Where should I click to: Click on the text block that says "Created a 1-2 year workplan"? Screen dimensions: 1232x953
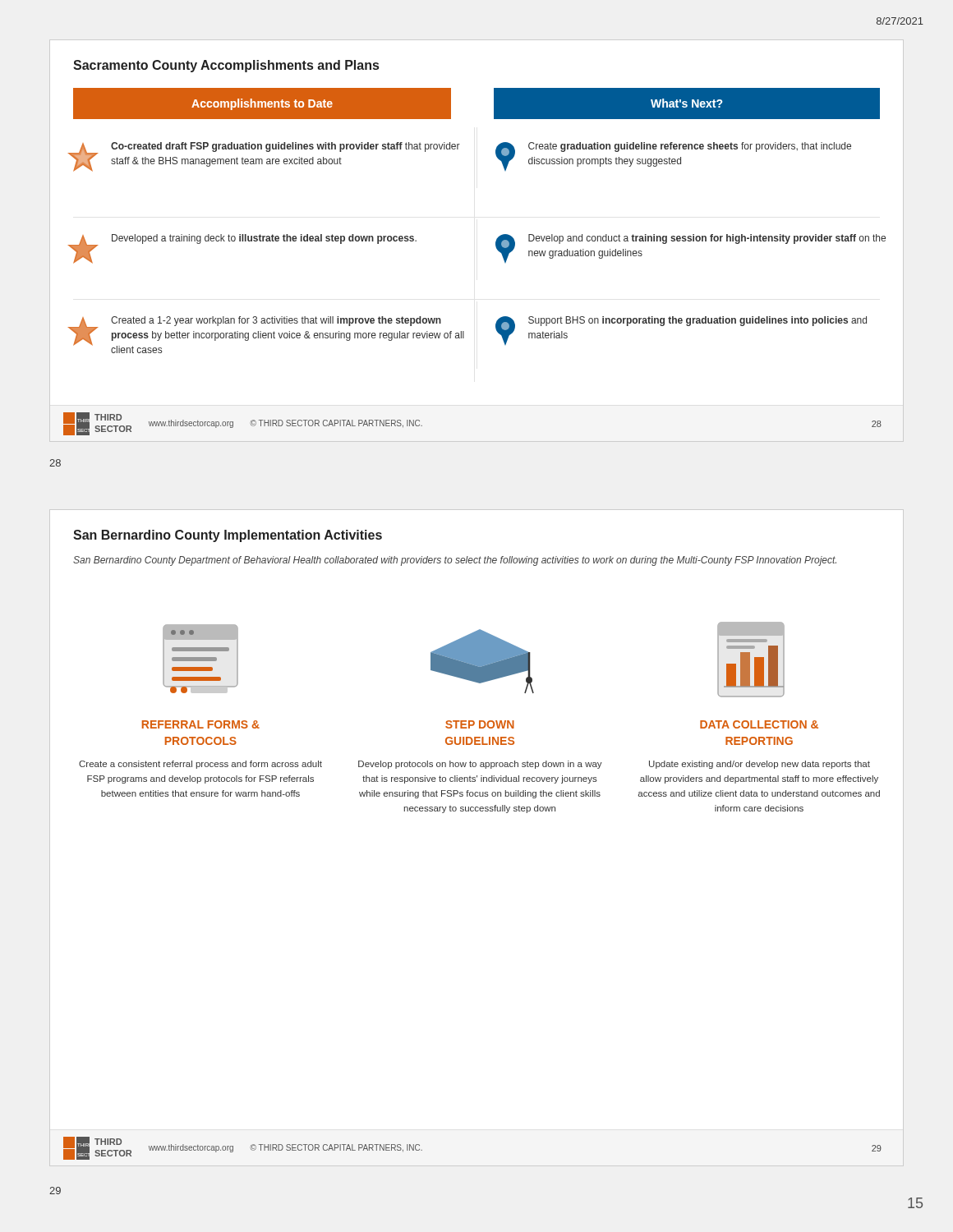tap(288, 335)
